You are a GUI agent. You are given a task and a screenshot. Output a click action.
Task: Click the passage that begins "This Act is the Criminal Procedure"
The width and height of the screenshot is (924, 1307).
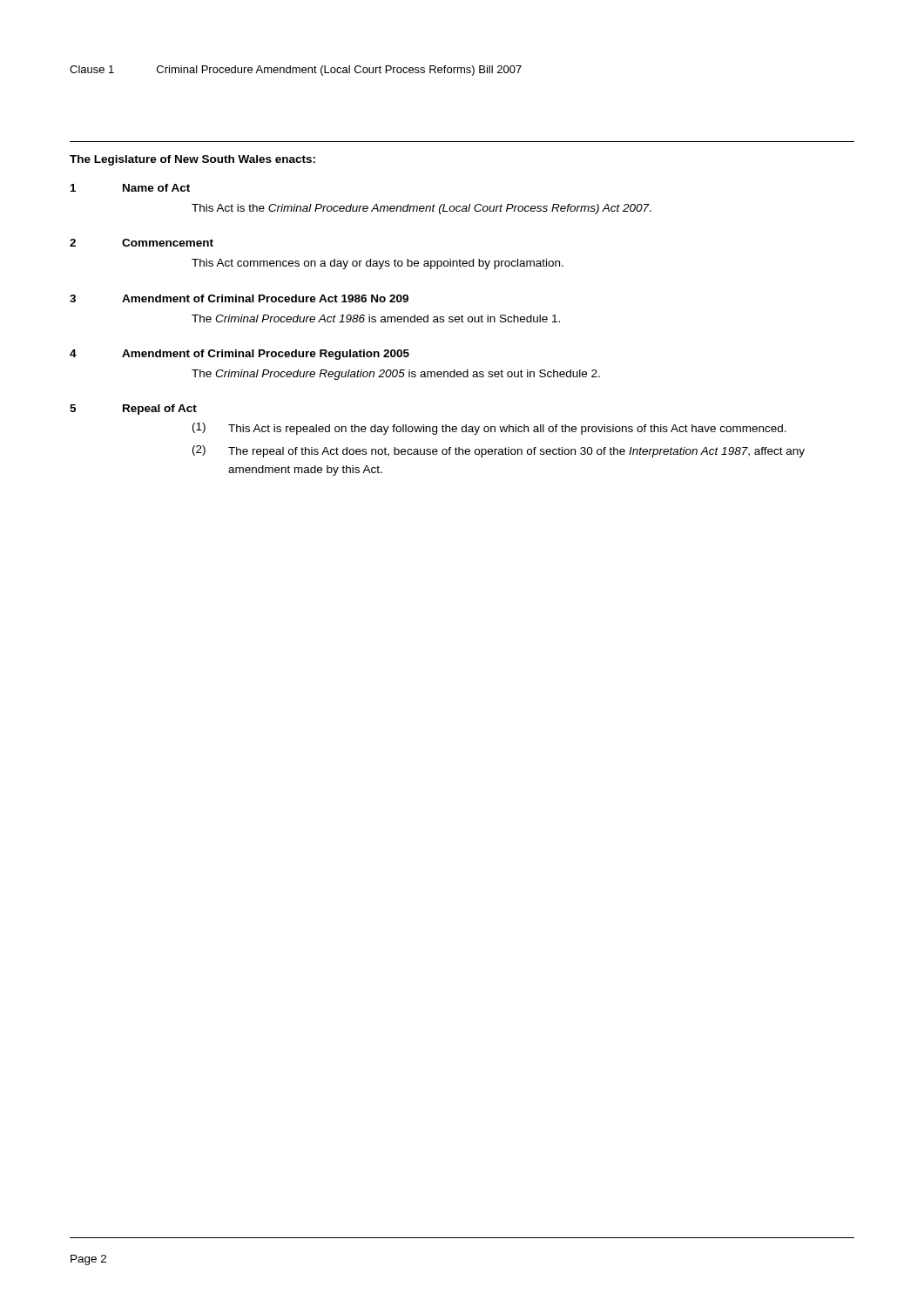pos(422,208)
